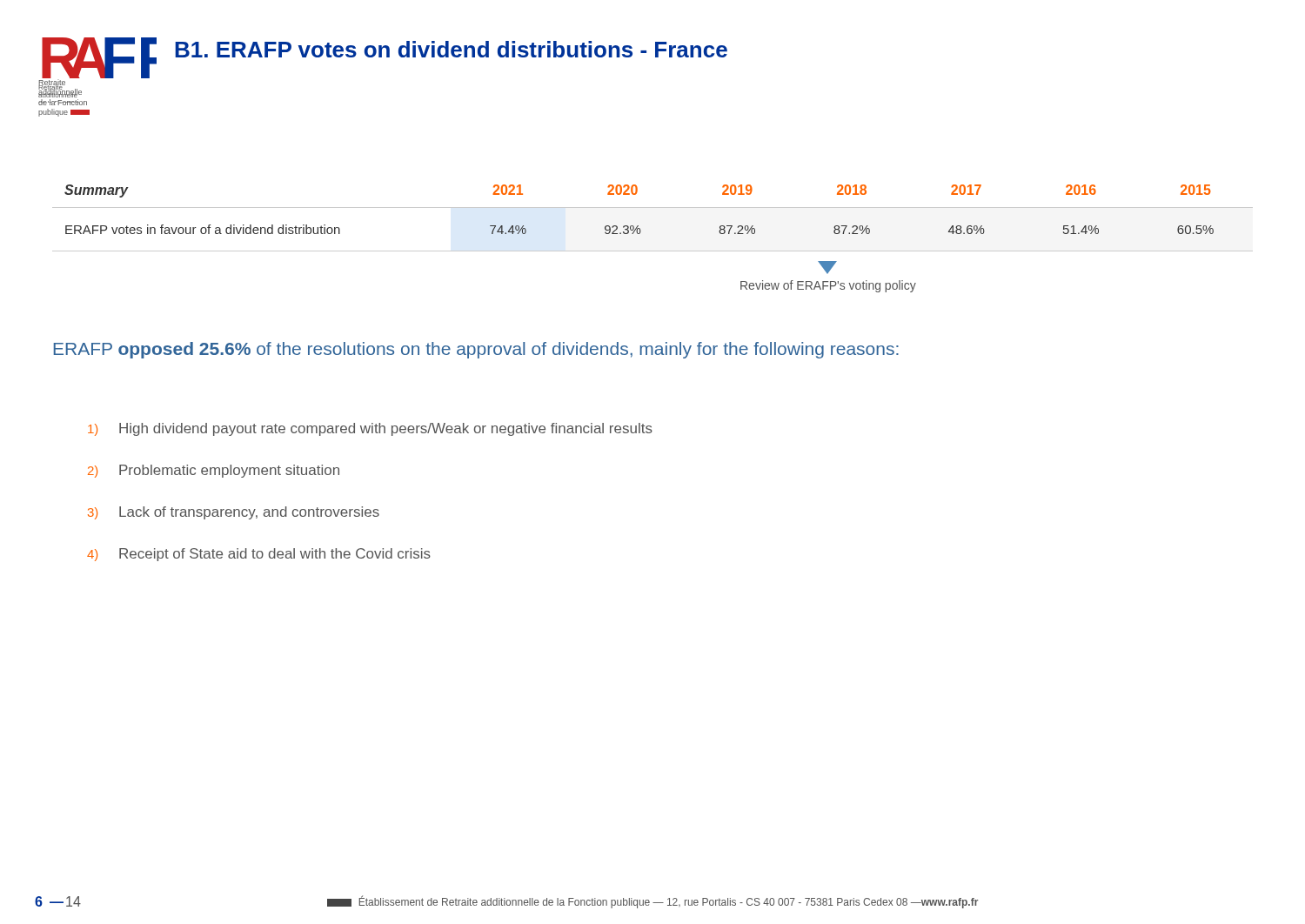Navigate to the text starting "3) Lack of transparency, and controversies"
1305x924 pixels.
click(x=233, y=512)
